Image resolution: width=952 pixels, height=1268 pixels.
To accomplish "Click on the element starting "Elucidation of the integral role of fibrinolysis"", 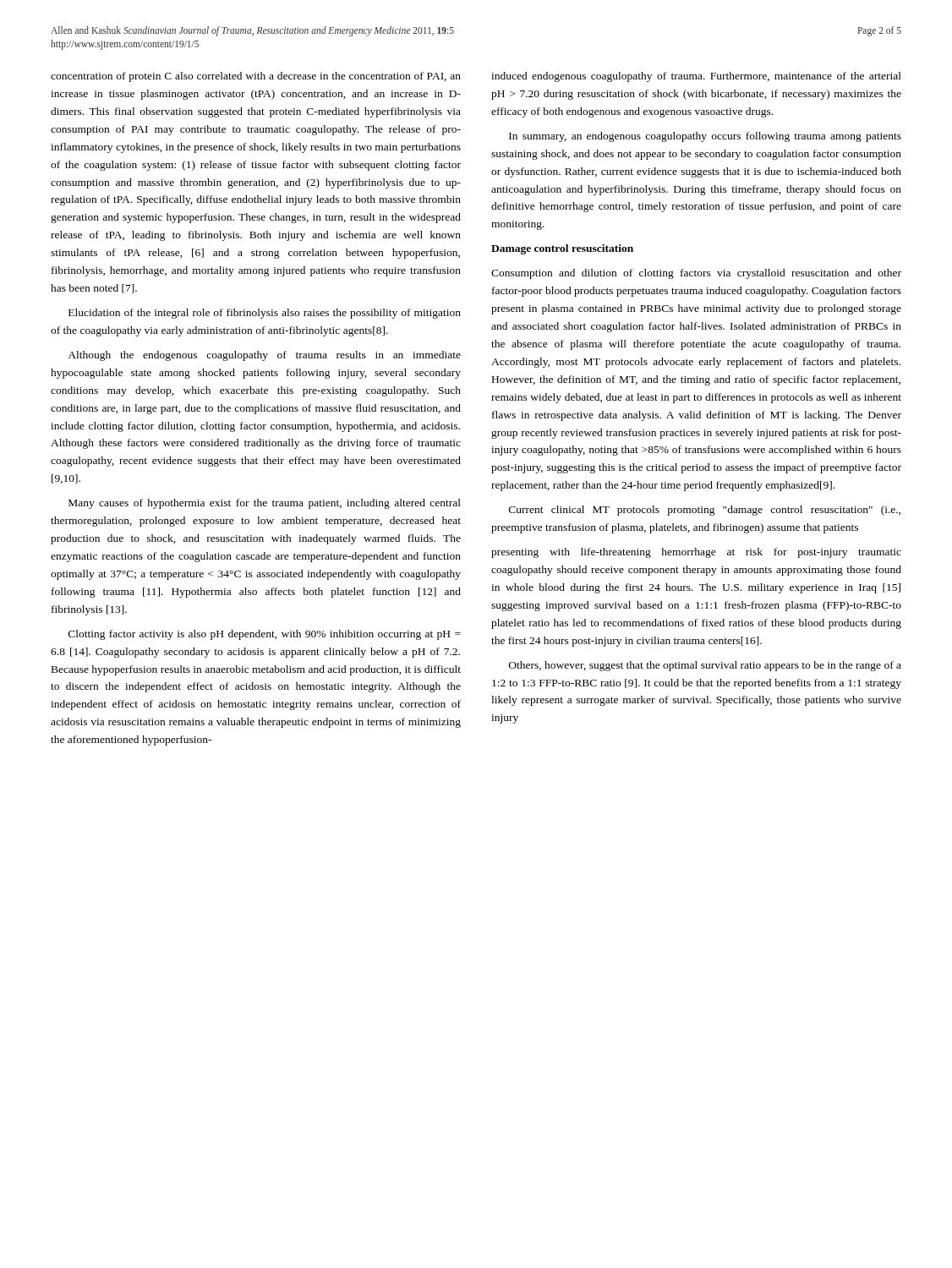I will [256, 322].
